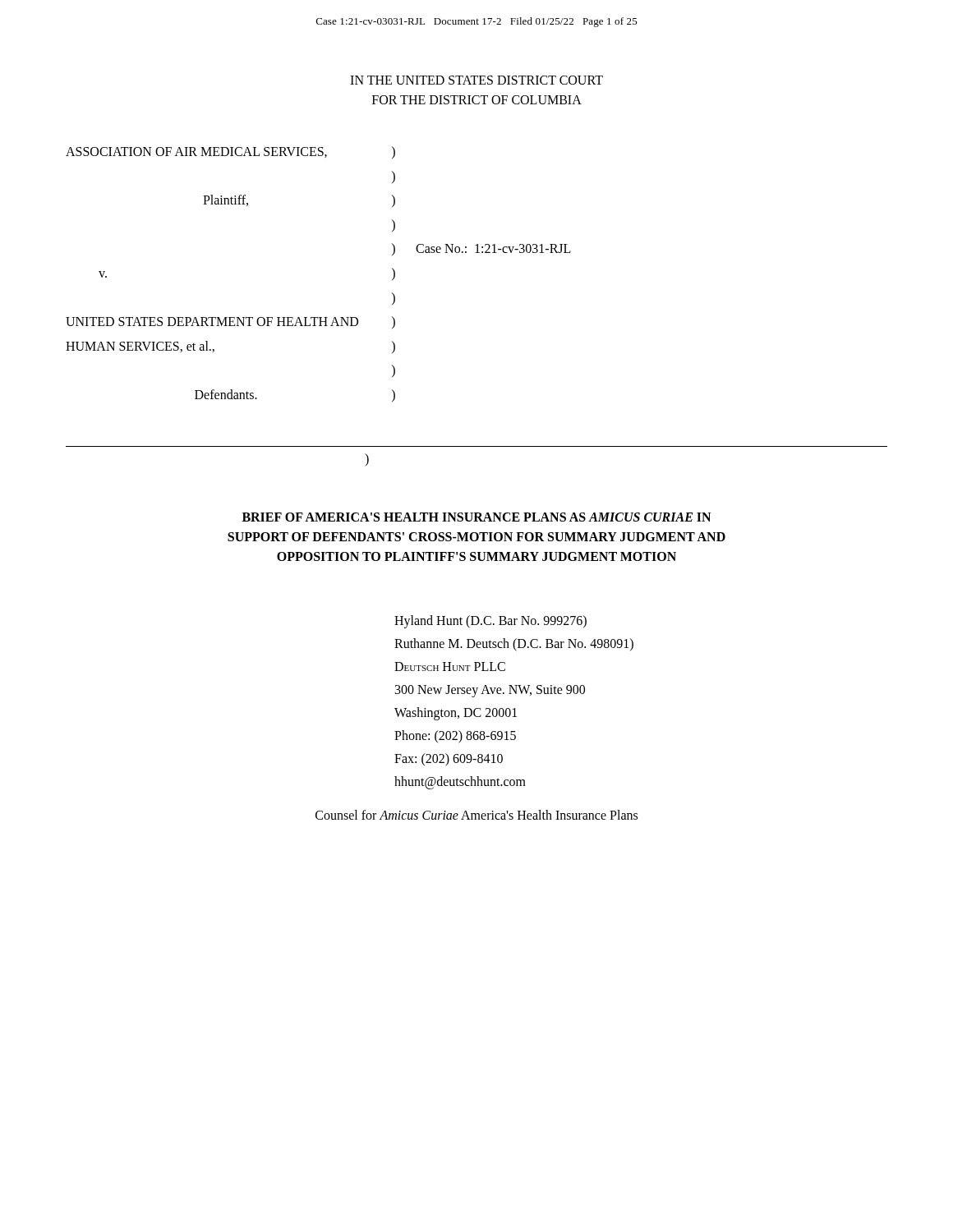Find the region starting "BRIEF OF AMERICA'S"
Viewport: 953px width, 1232px height.
tap(476, 536)
